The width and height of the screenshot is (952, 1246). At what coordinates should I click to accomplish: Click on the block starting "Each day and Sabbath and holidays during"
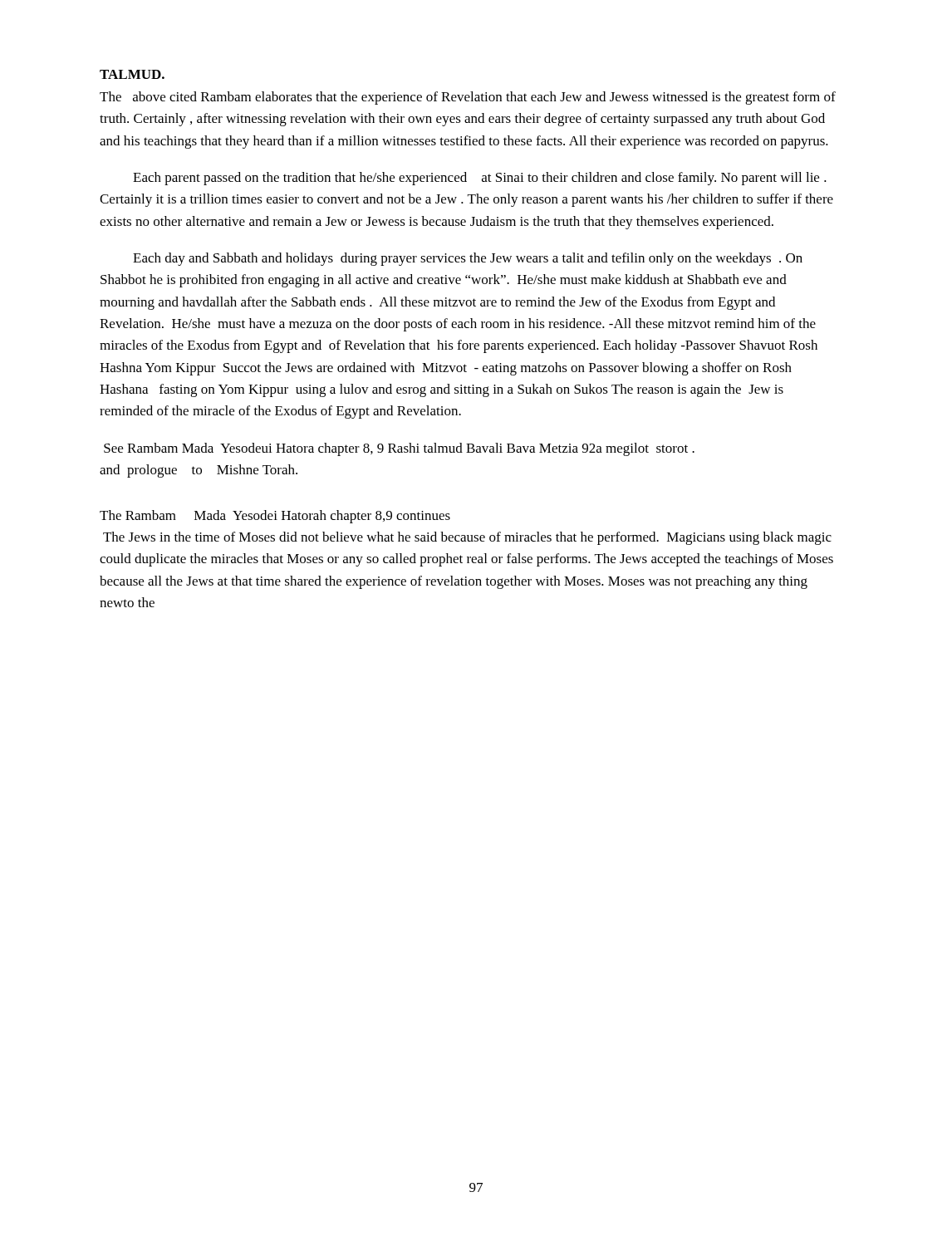coord(459,335)
